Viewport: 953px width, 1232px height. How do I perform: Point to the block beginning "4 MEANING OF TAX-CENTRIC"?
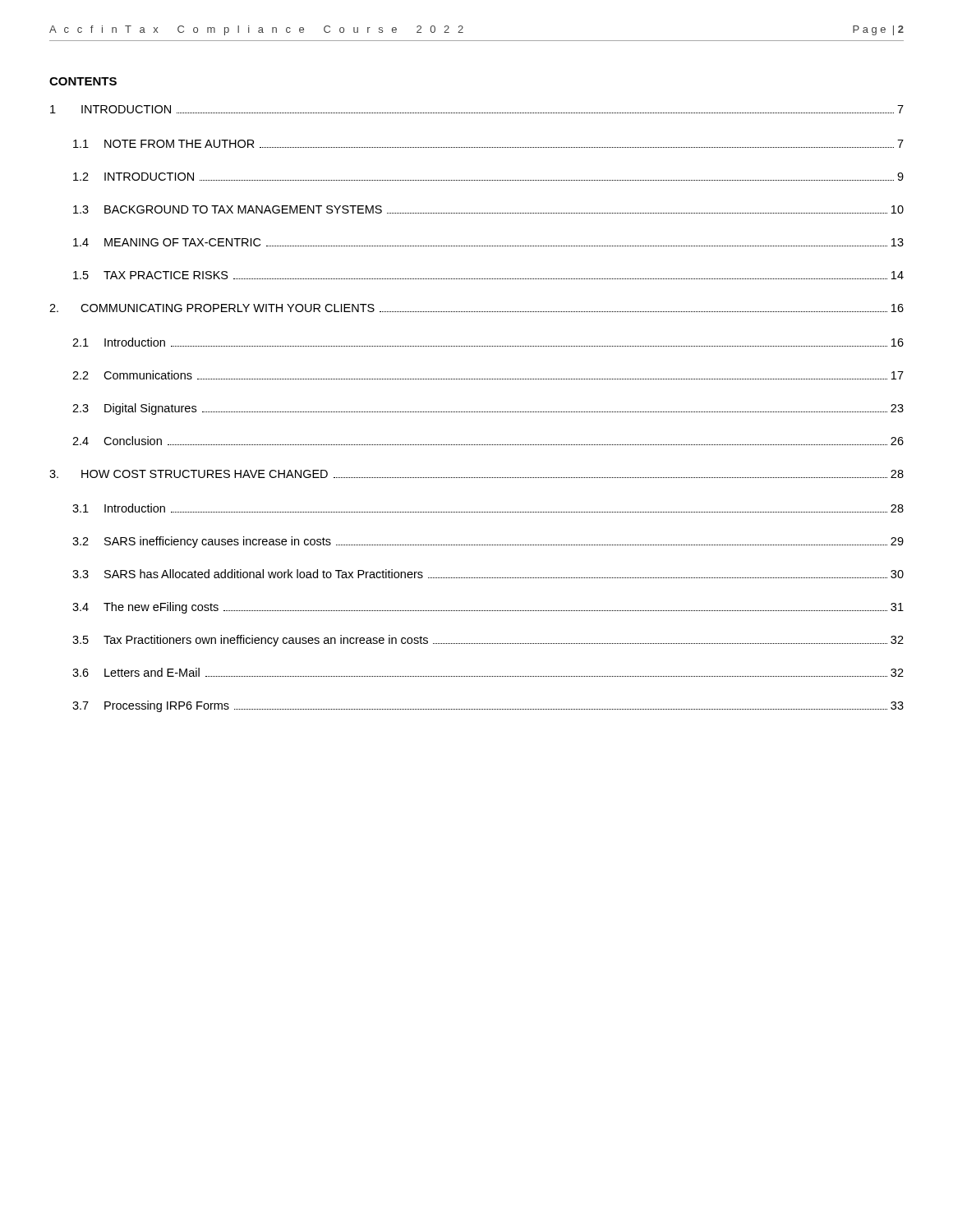pyautogui.click(x=488, y=242)
